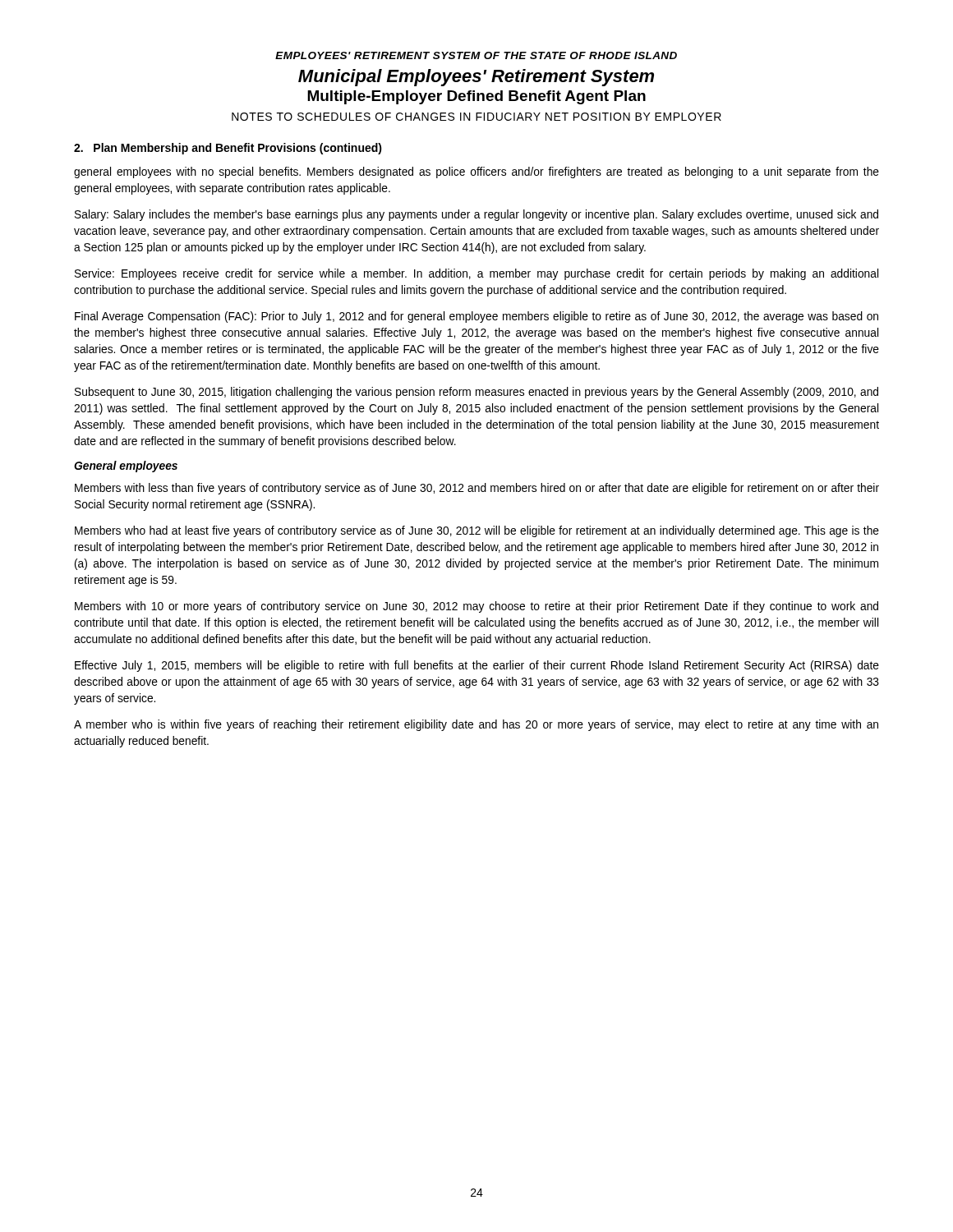Point to the block beginning "A member who is"
Viewport: 953px width, 1232px height.
click(476, 733)
